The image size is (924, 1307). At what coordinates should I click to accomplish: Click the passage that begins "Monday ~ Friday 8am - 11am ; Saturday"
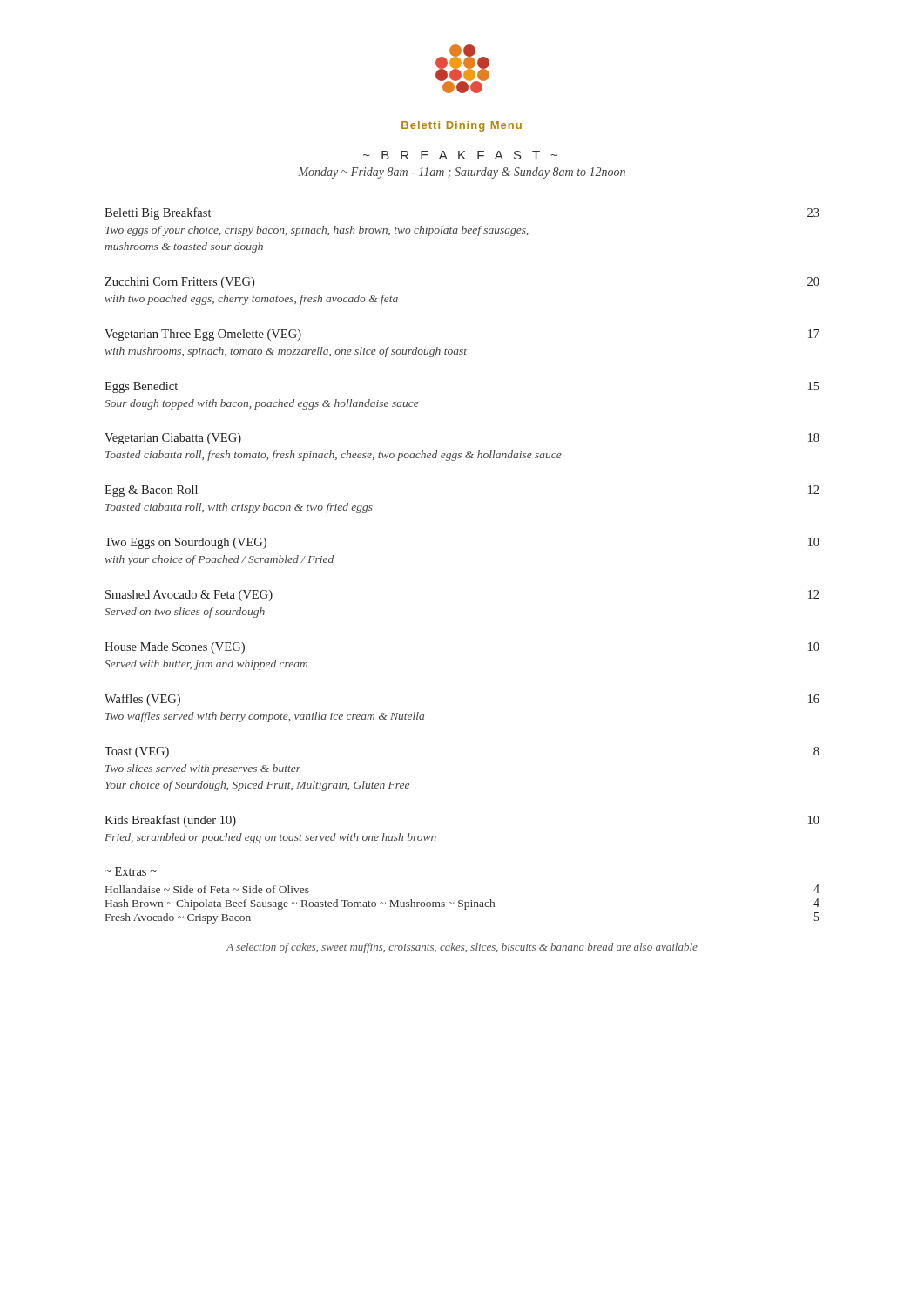[x=462, y=172]
